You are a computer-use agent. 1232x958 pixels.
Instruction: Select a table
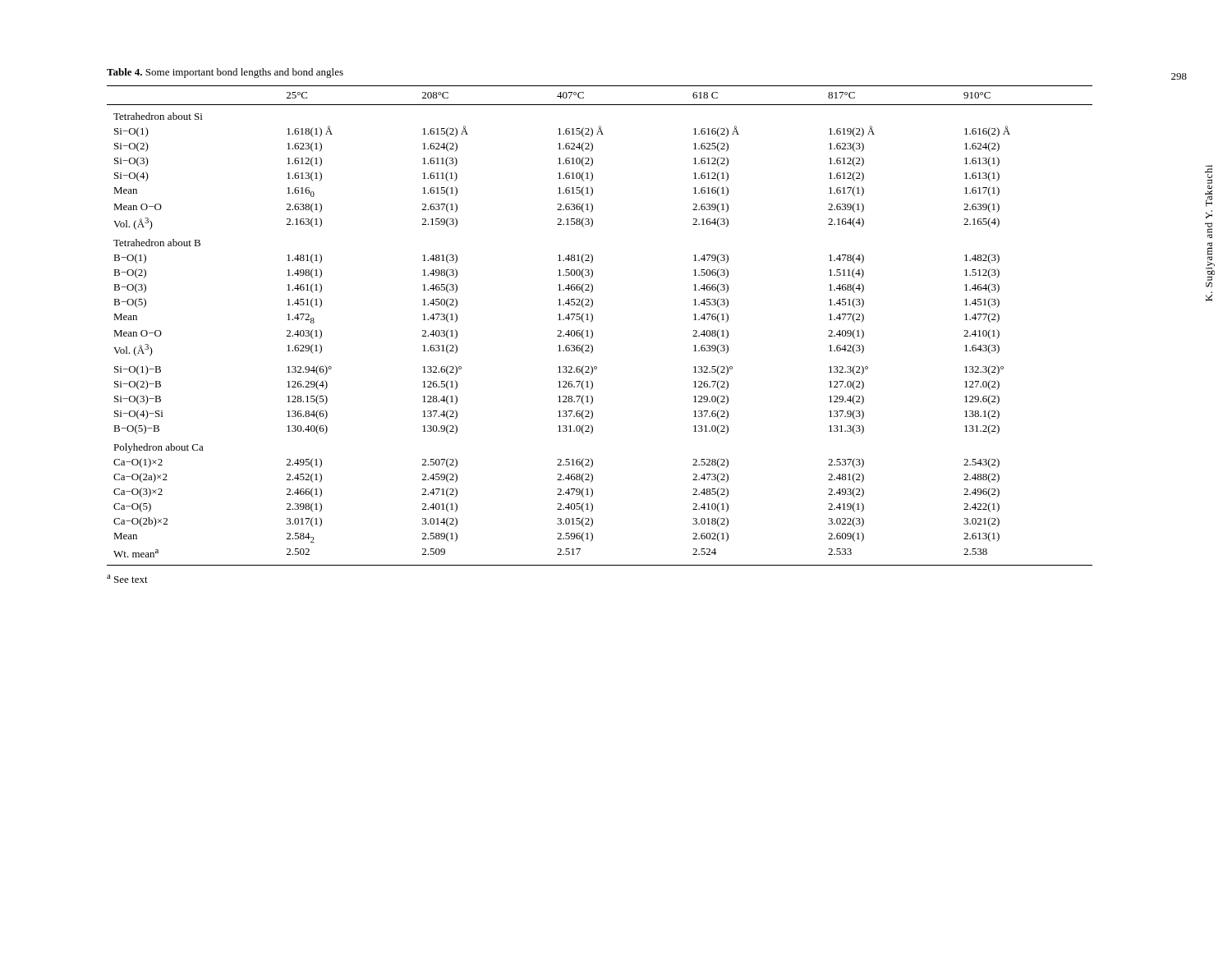[600, 325]
